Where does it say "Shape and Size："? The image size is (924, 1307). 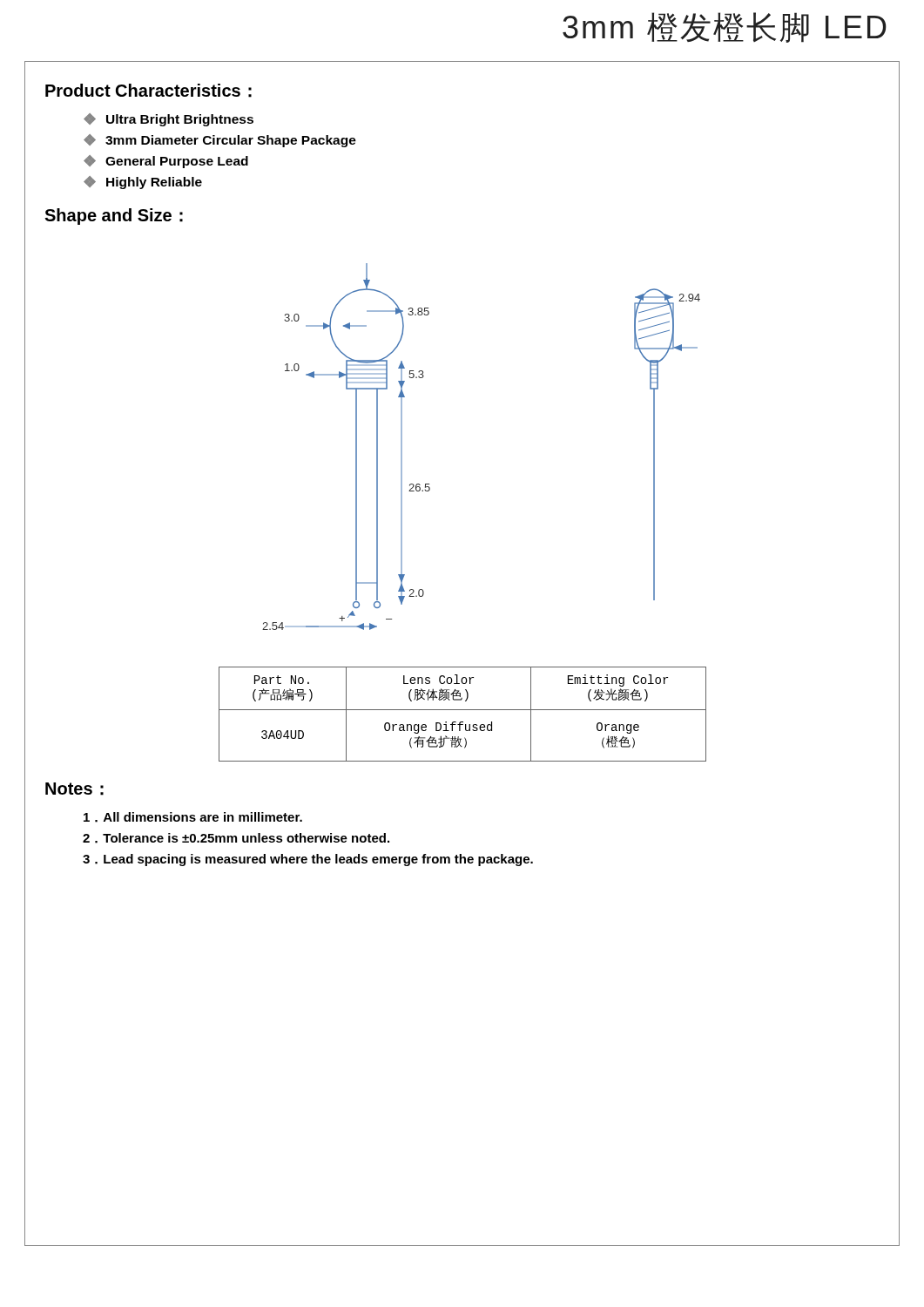[117, 215]
